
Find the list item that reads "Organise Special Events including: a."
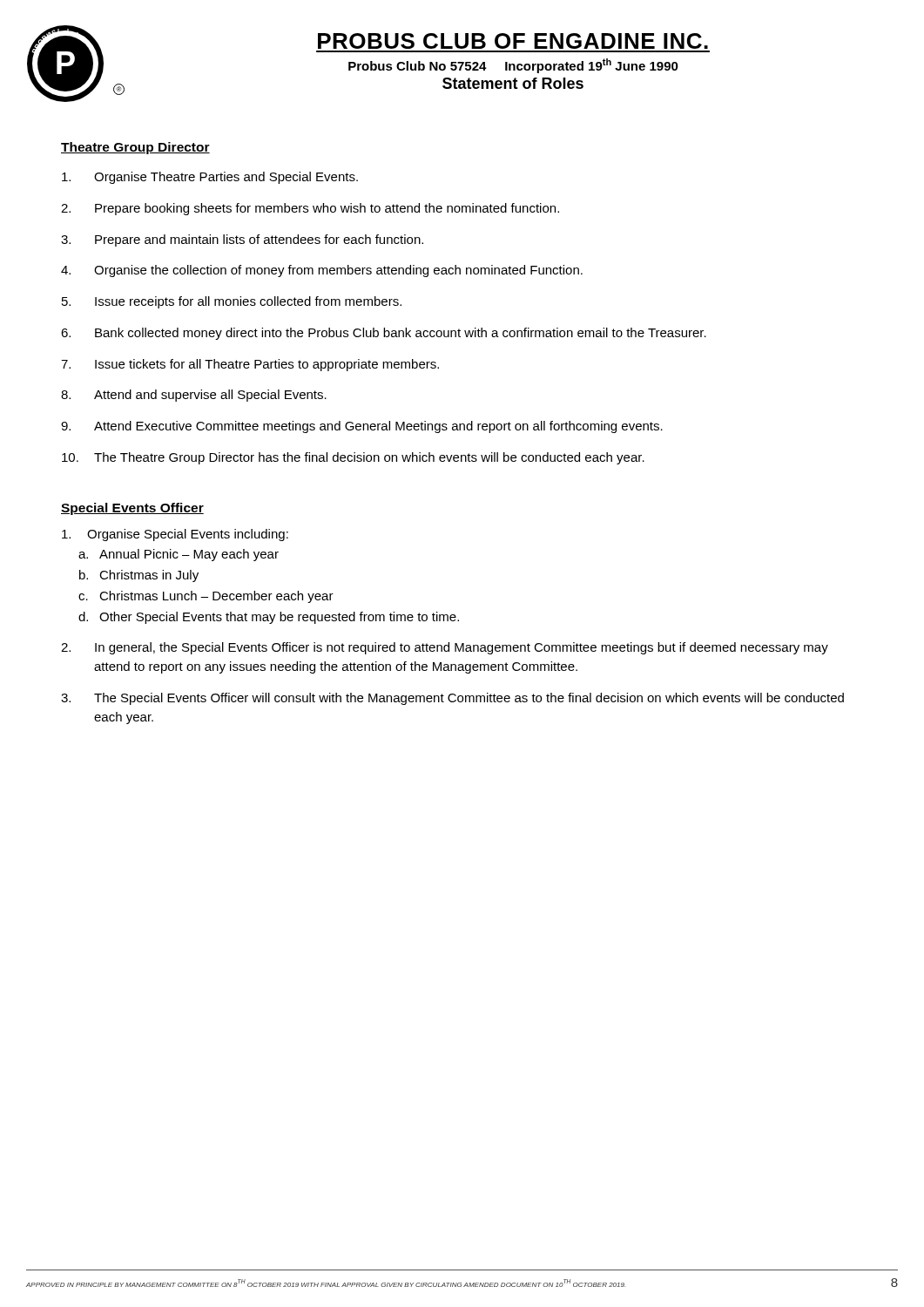click(x=175, y=535)
